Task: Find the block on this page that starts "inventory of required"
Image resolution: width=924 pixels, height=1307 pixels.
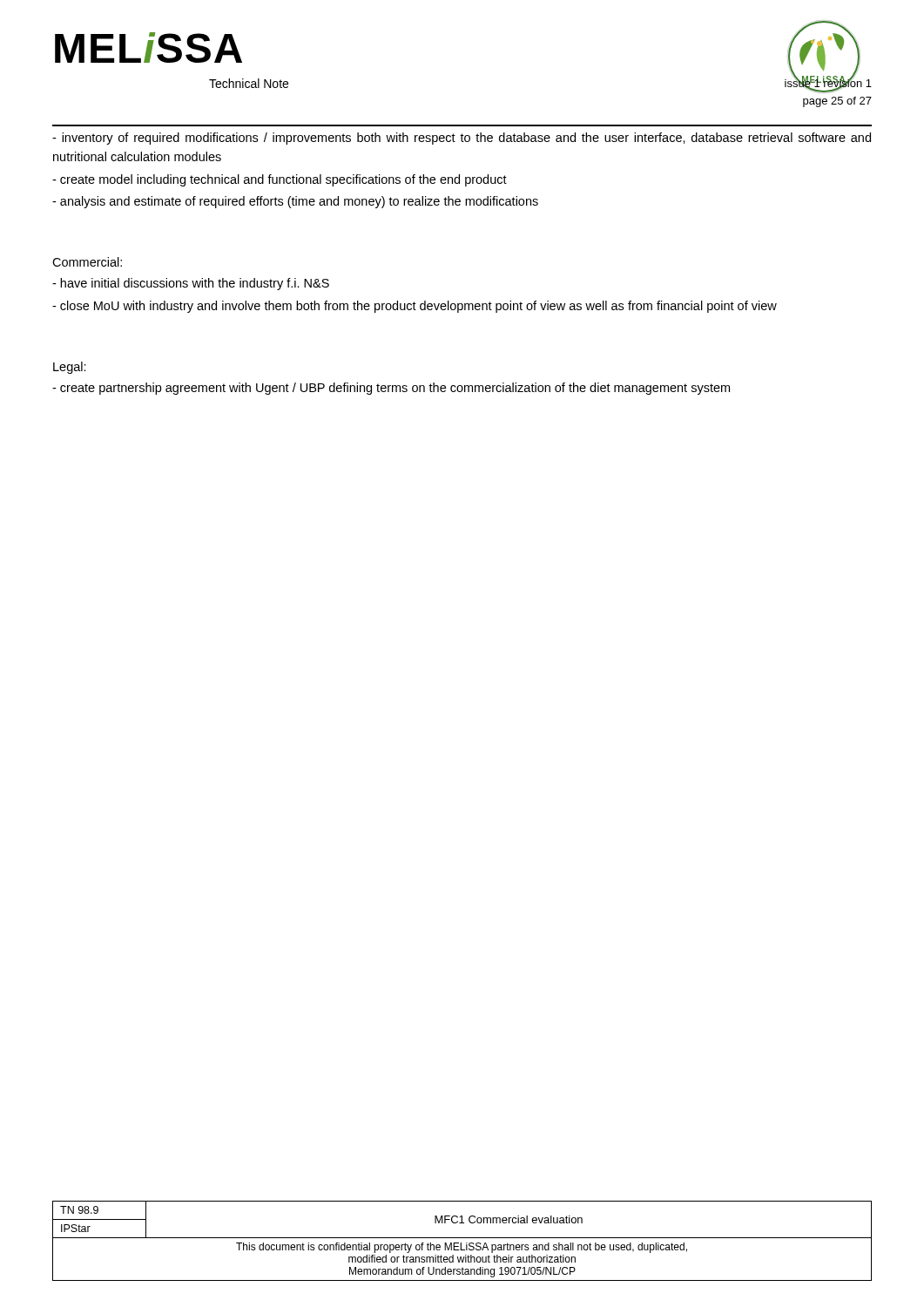Action: [x=462, y=147]
